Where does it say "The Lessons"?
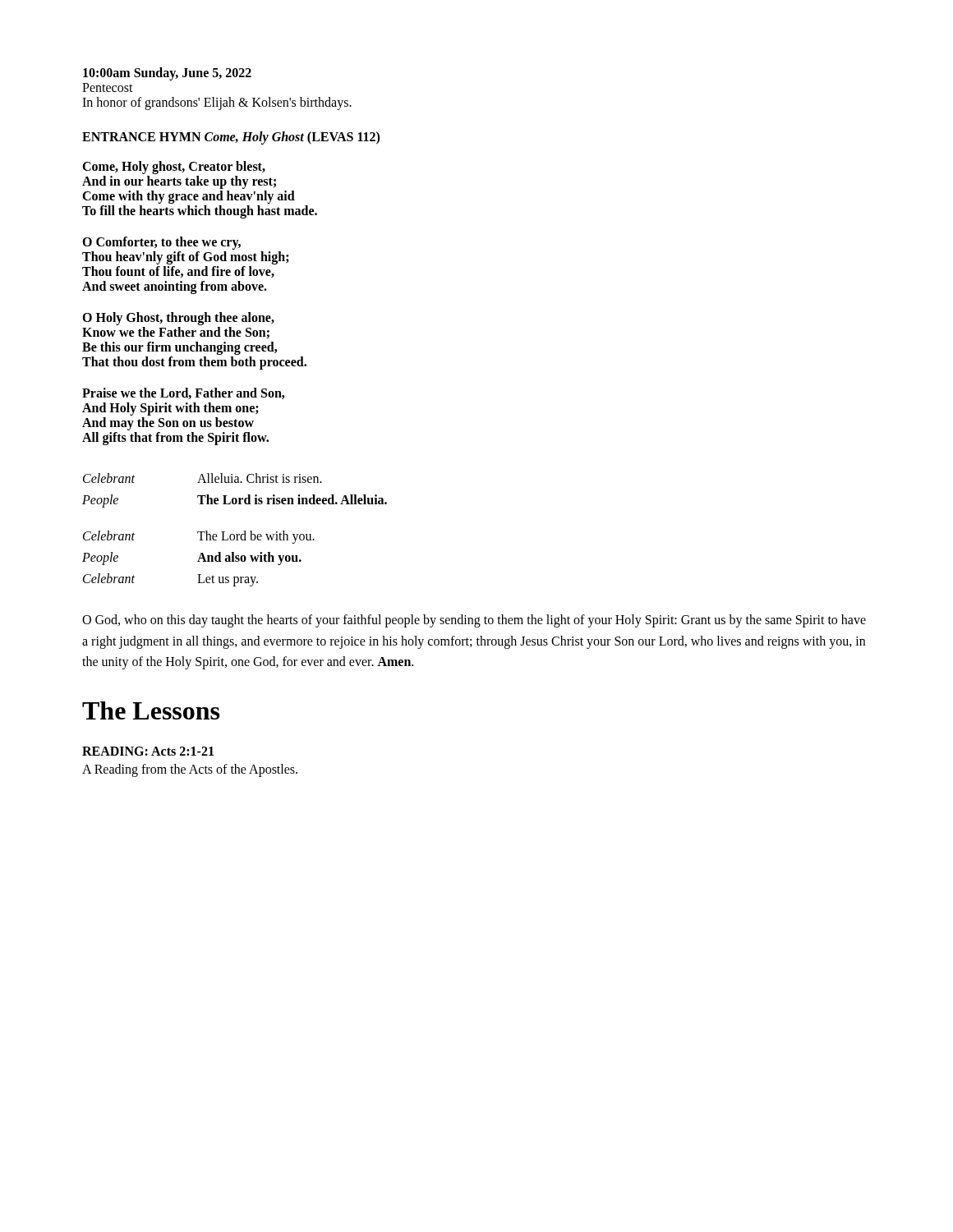 (151, 710)
